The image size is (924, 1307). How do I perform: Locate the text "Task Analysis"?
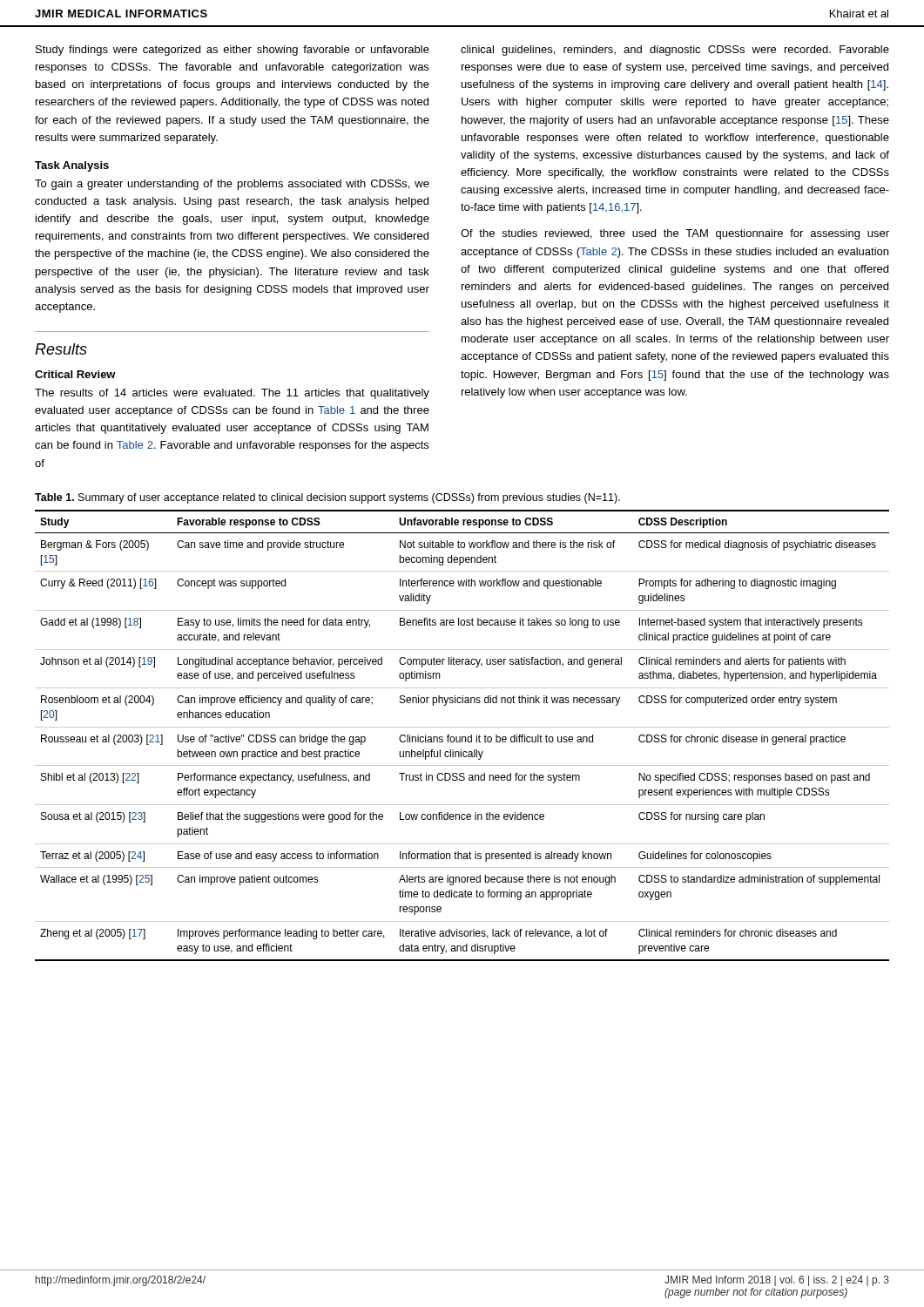pyautogui.click(x=72, y=165)
